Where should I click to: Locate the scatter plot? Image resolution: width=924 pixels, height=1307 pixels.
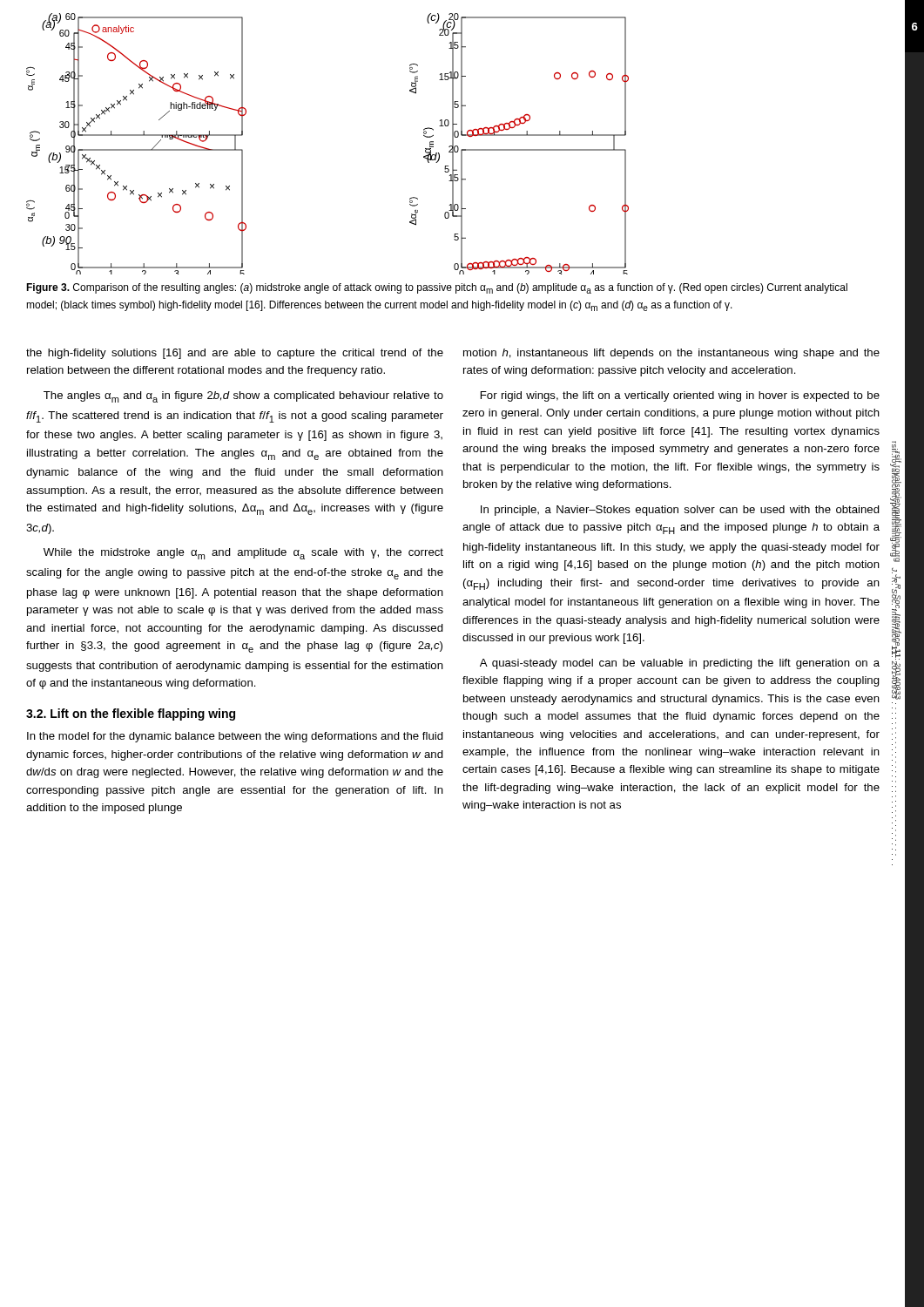pyautogui.click(x=453, y=144)
